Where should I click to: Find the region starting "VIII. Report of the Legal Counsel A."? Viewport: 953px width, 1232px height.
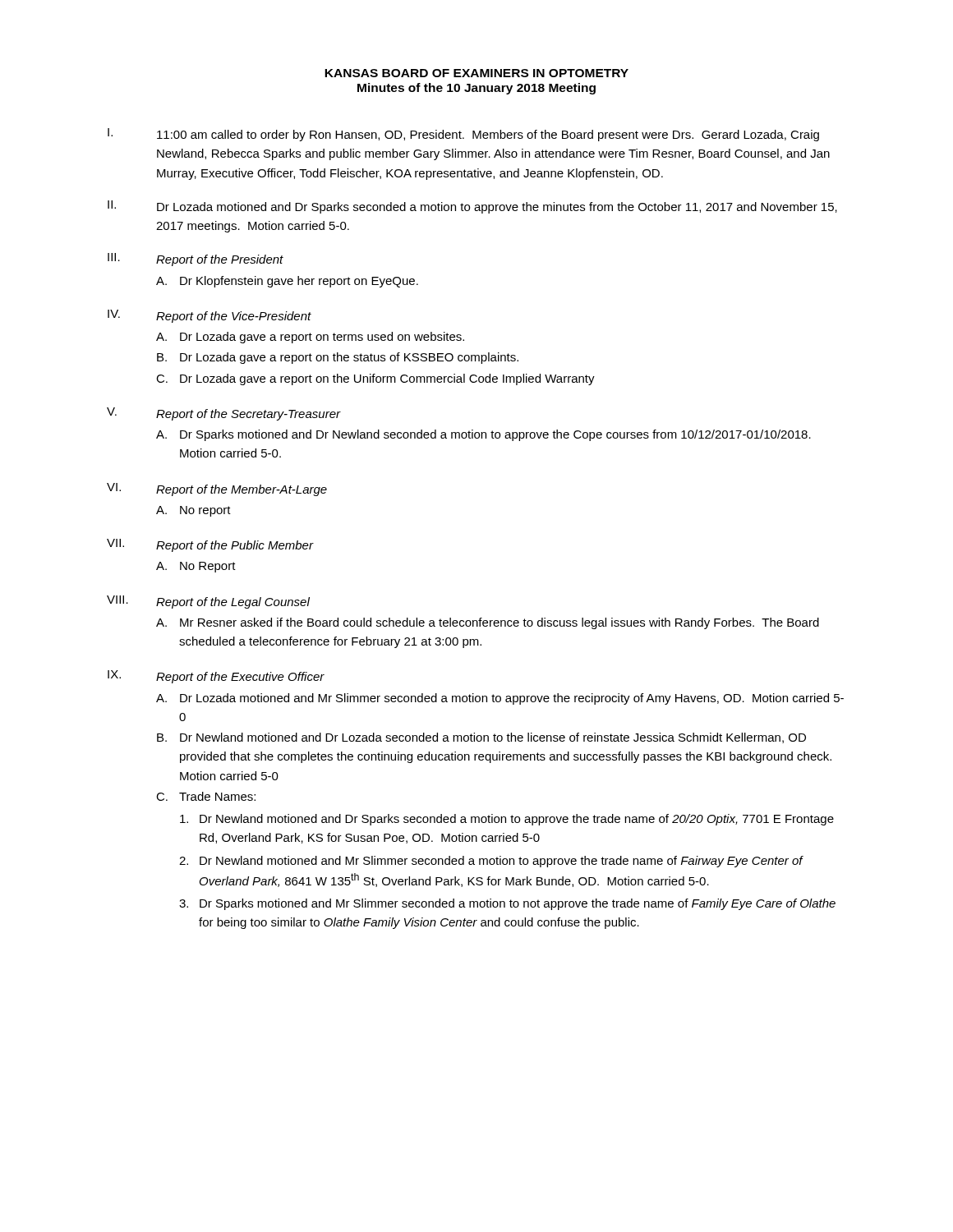pos(476,622)
